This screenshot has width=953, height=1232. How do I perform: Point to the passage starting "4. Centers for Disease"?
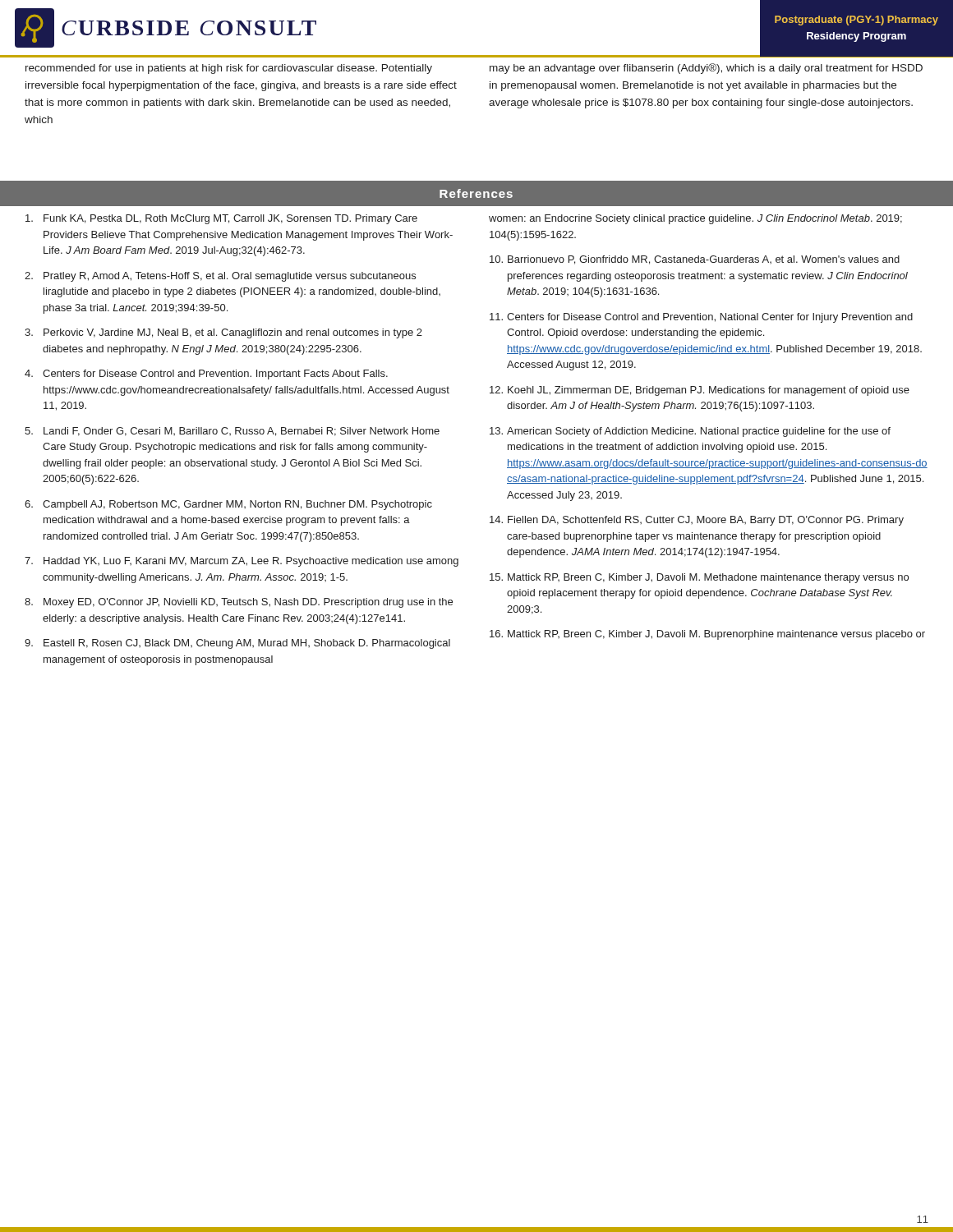point(244,390)
